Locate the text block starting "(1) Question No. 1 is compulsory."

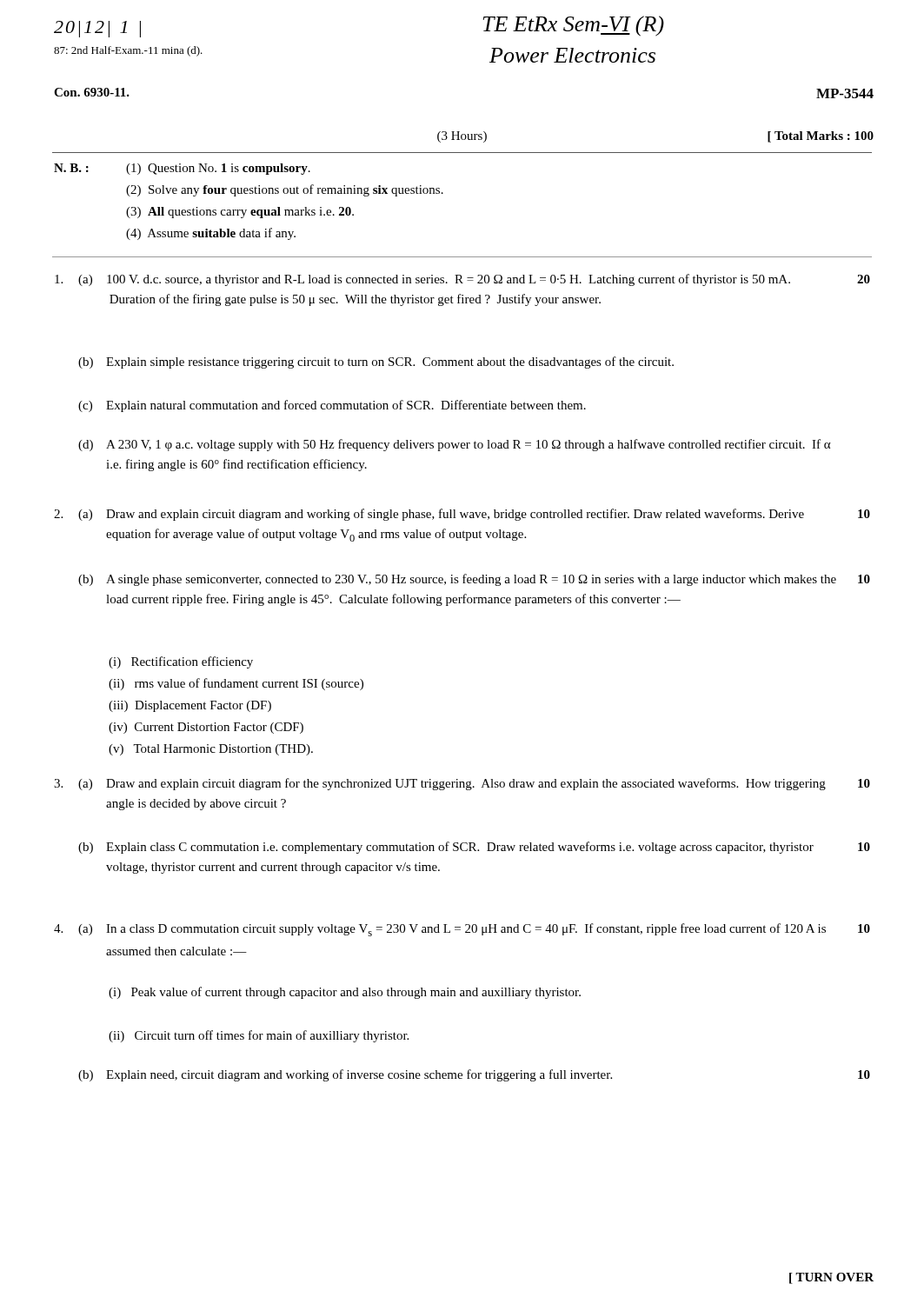click(x=218, y=168)
